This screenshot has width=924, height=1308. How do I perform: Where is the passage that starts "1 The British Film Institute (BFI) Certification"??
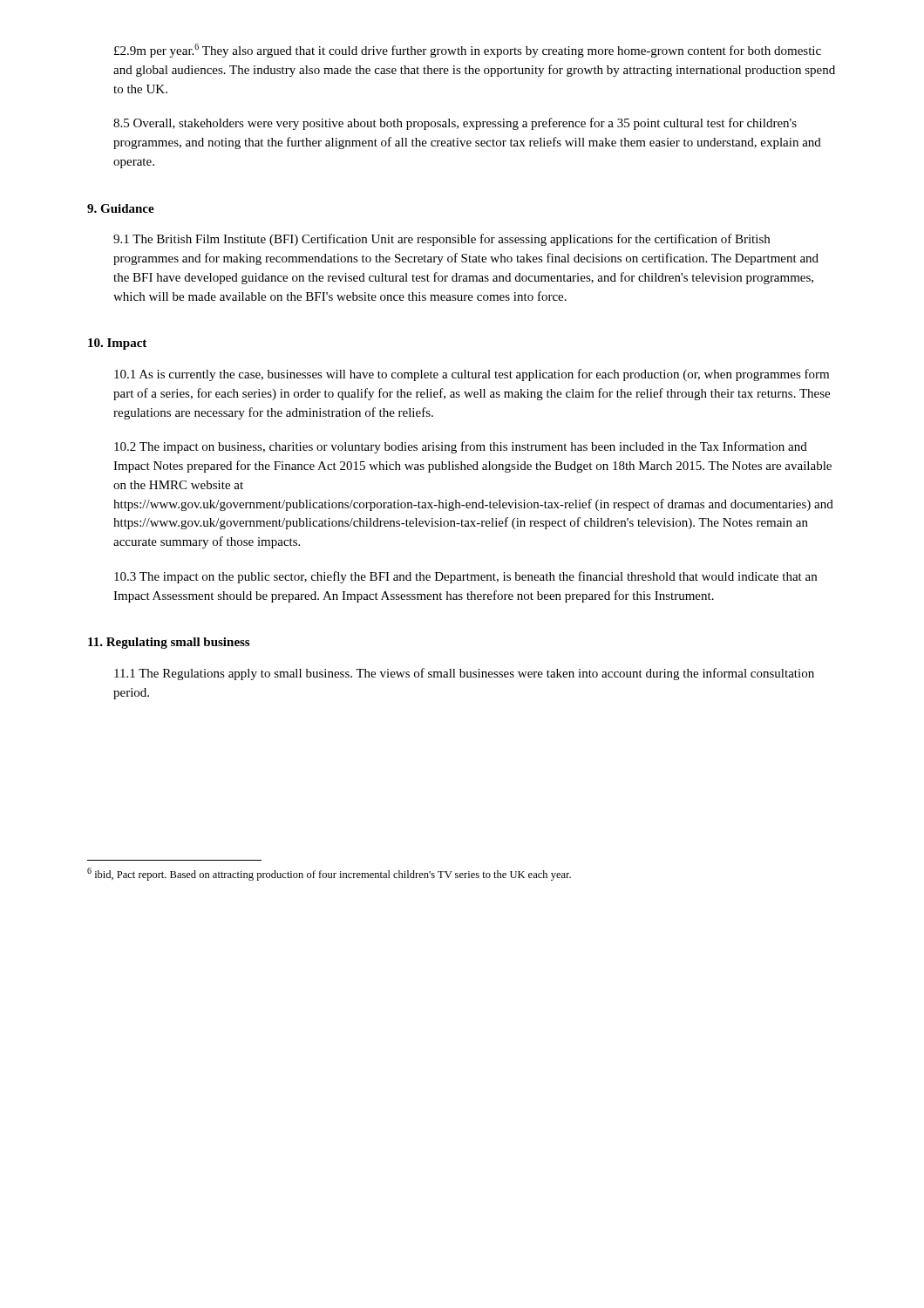466,268
